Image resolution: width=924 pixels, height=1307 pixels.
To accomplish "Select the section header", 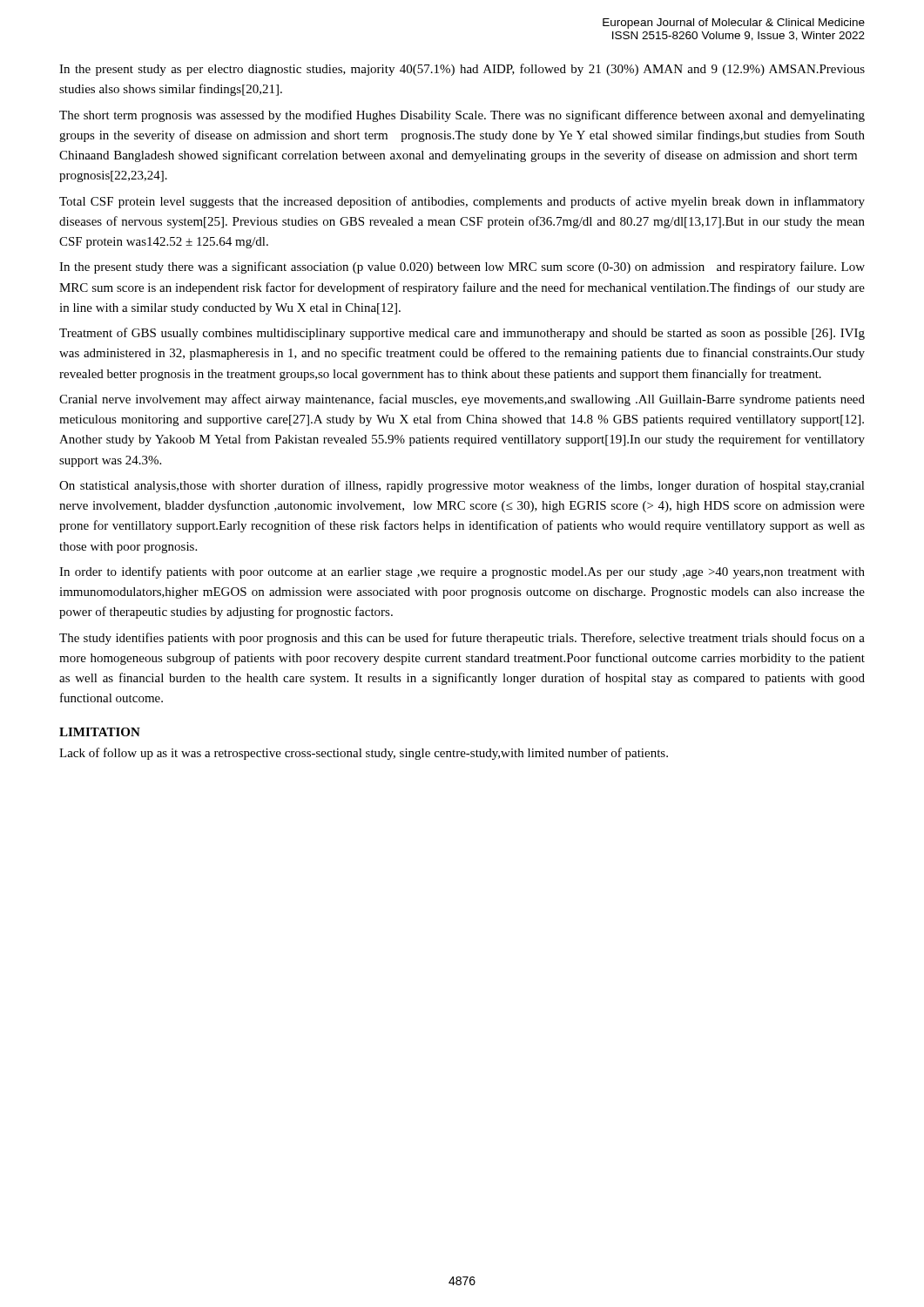I will point(100,731).
